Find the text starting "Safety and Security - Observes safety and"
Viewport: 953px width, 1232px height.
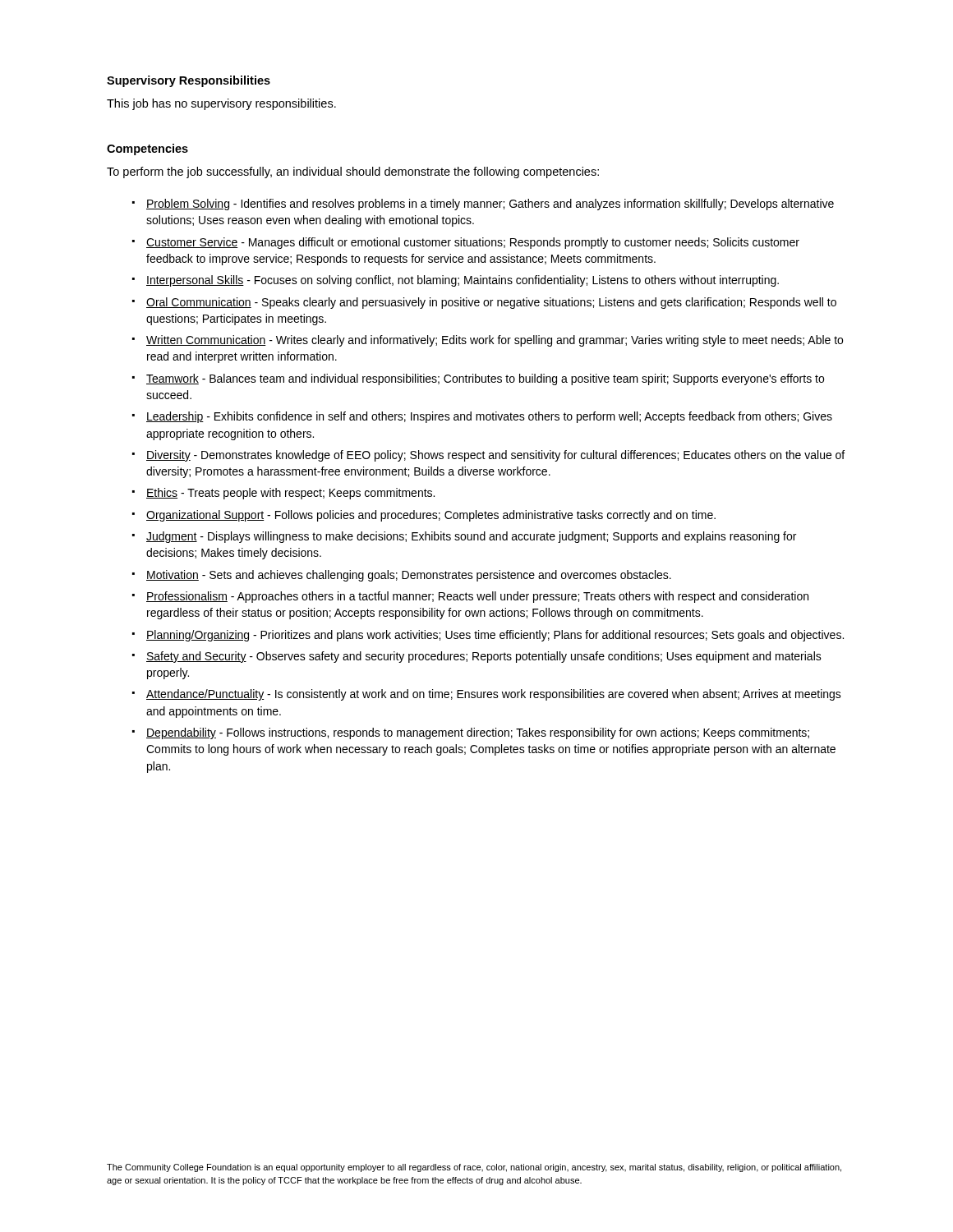point(484,664)
